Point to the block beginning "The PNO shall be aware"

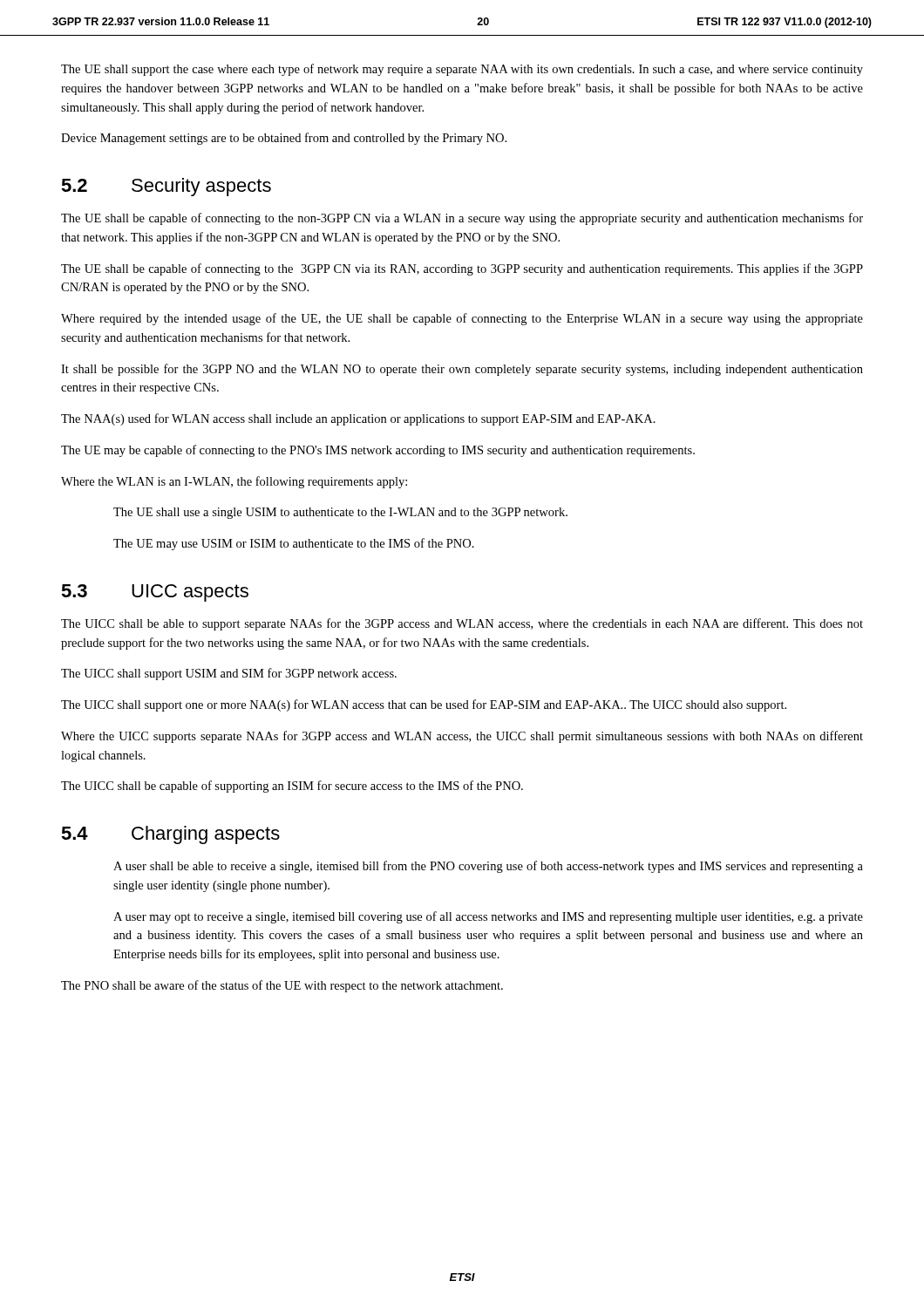pos(462,986)
